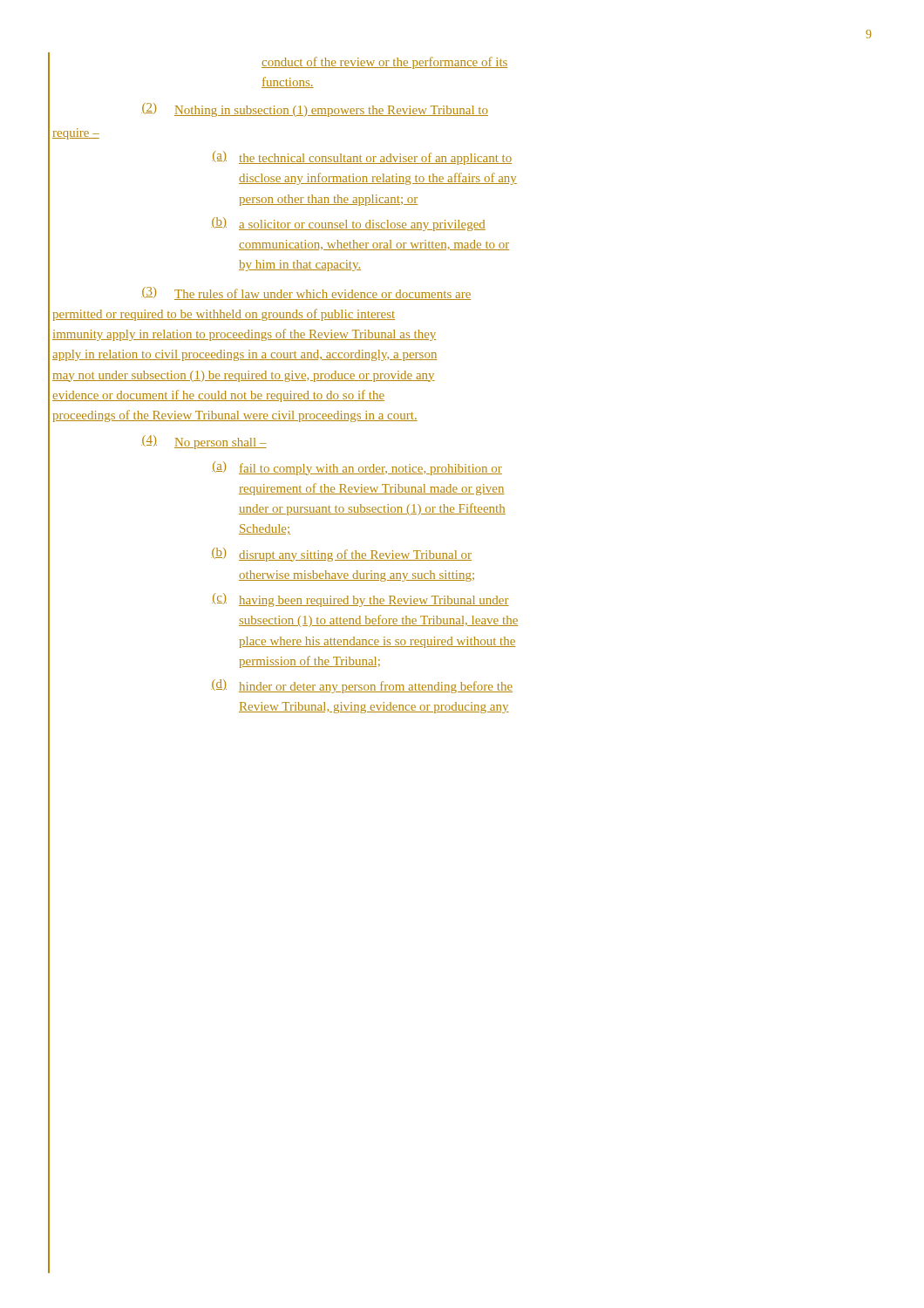This screenshot has width=924, height=1308.
Task: Click the passage that begins "(3) The rules of law under"
Action: point(306,293)
